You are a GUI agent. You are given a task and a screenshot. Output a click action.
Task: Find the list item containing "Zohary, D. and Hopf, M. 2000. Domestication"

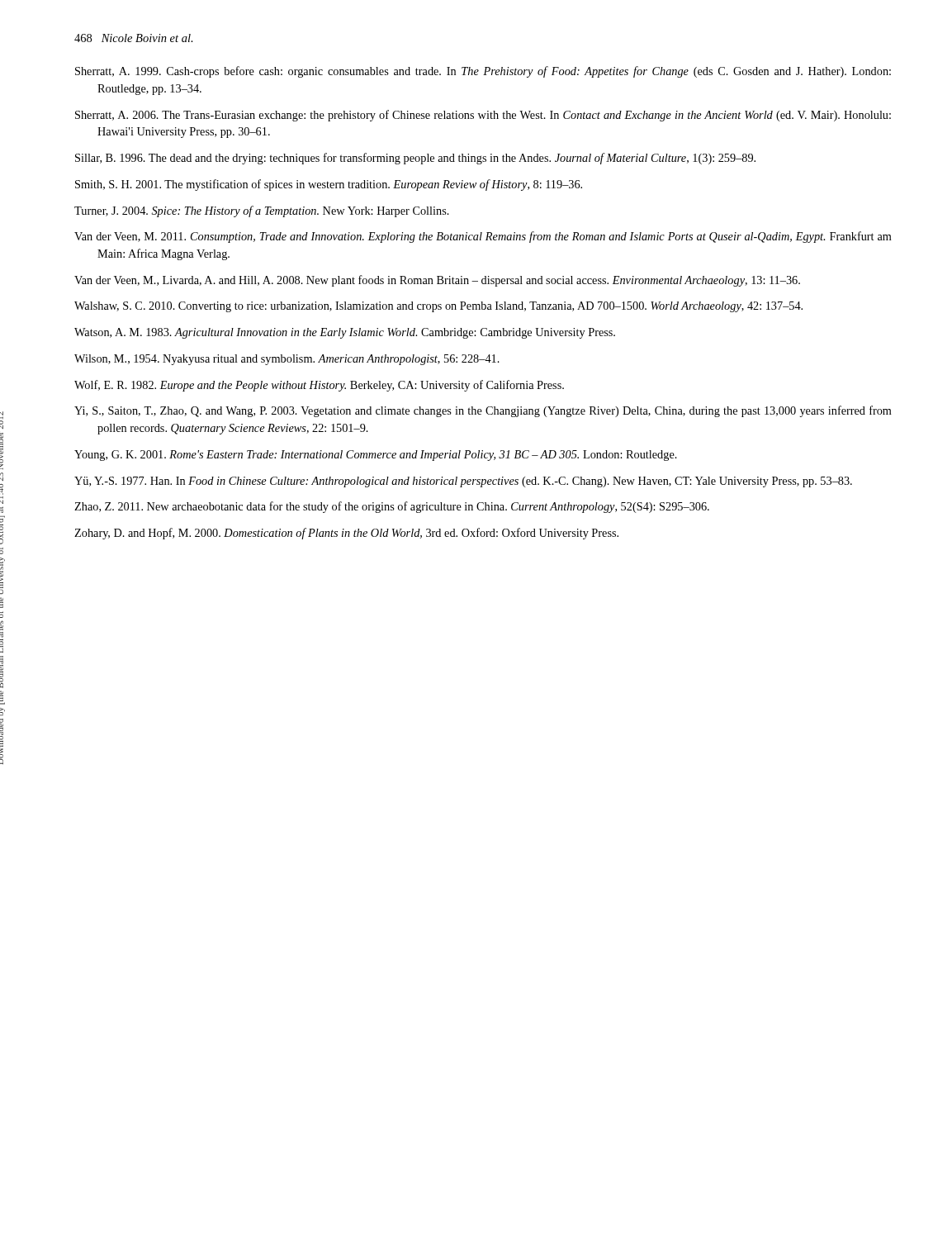pyautogui.click(x=347, y=533)
